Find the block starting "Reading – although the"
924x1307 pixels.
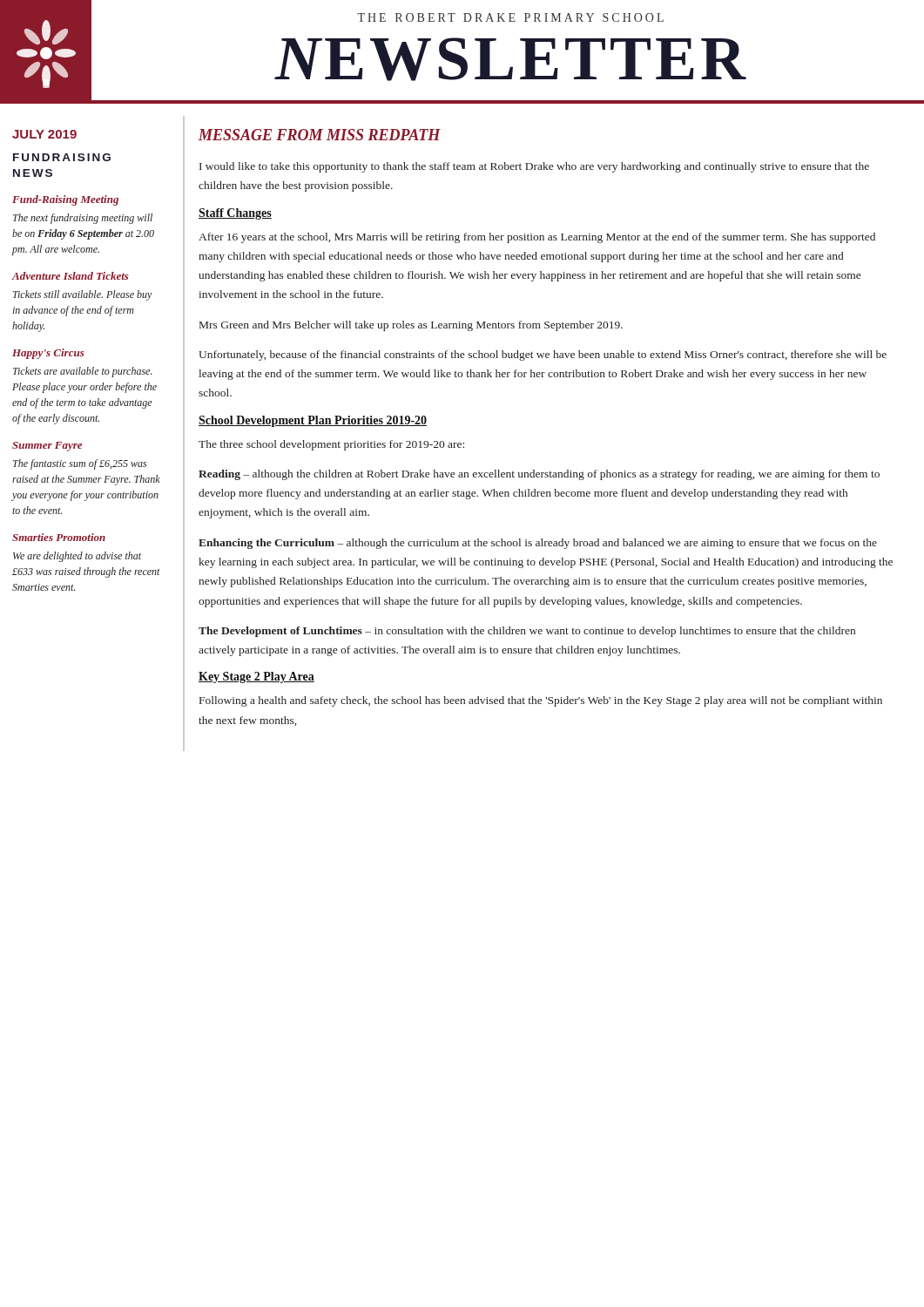[539, 493]
